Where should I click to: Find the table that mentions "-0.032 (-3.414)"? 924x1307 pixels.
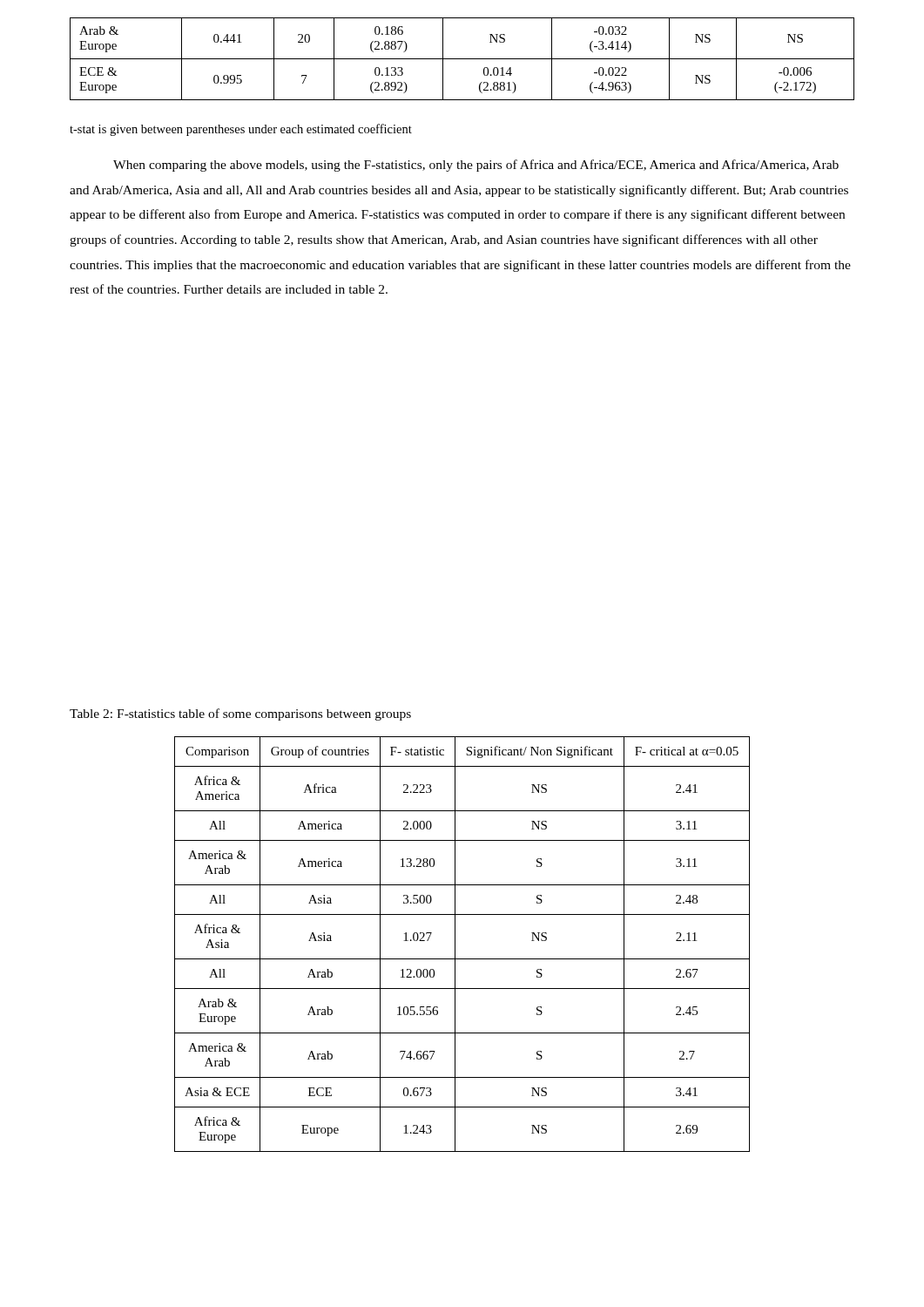[x=462, y=59]
